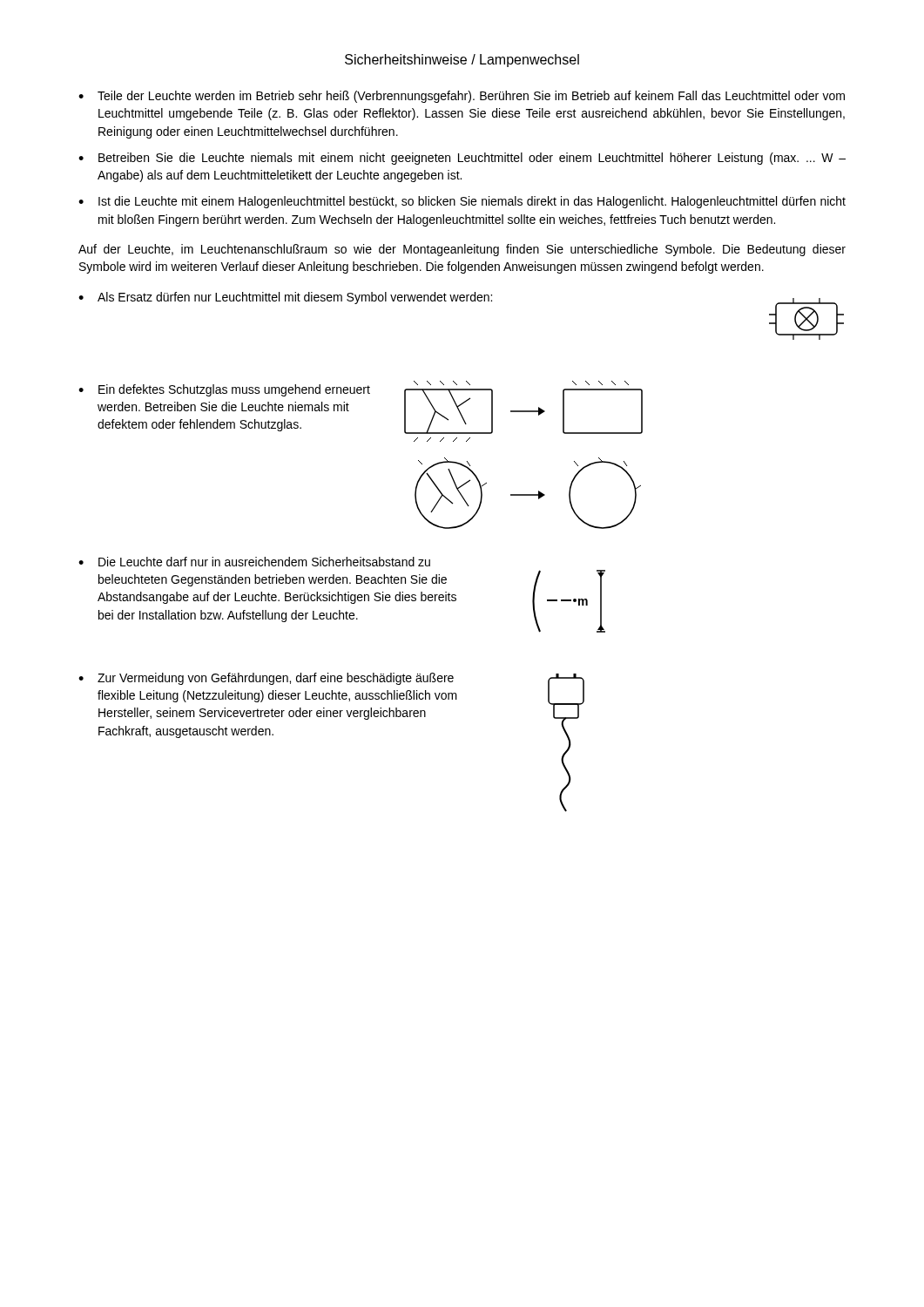Select the text block starting "• Teile der Leuchte werden im Betrieb"
Image resolution: width=924 pixels, height=1307 pixels.
pos(462,114)
